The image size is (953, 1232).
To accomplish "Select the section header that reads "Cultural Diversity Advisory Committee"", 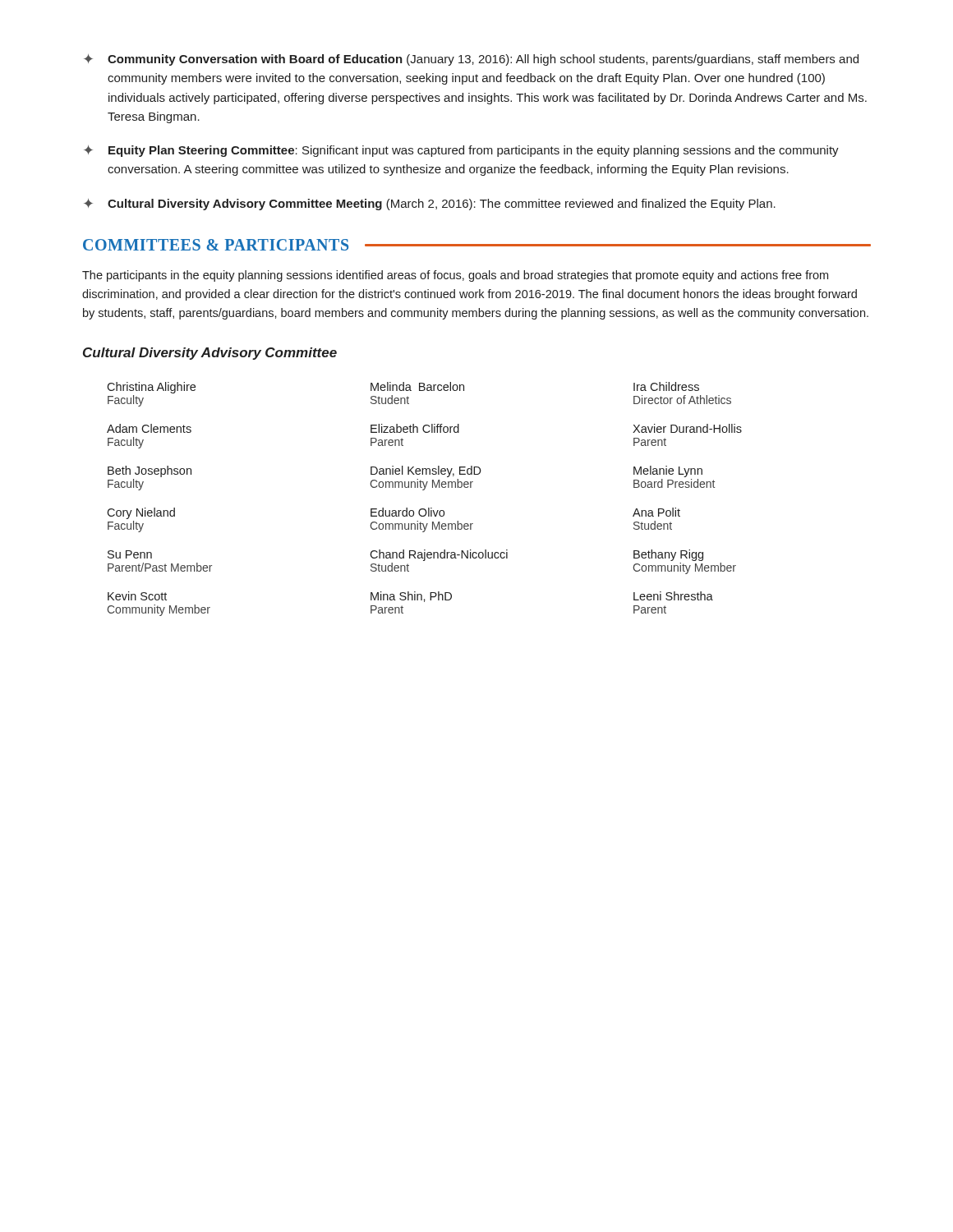I will point(210,353).
